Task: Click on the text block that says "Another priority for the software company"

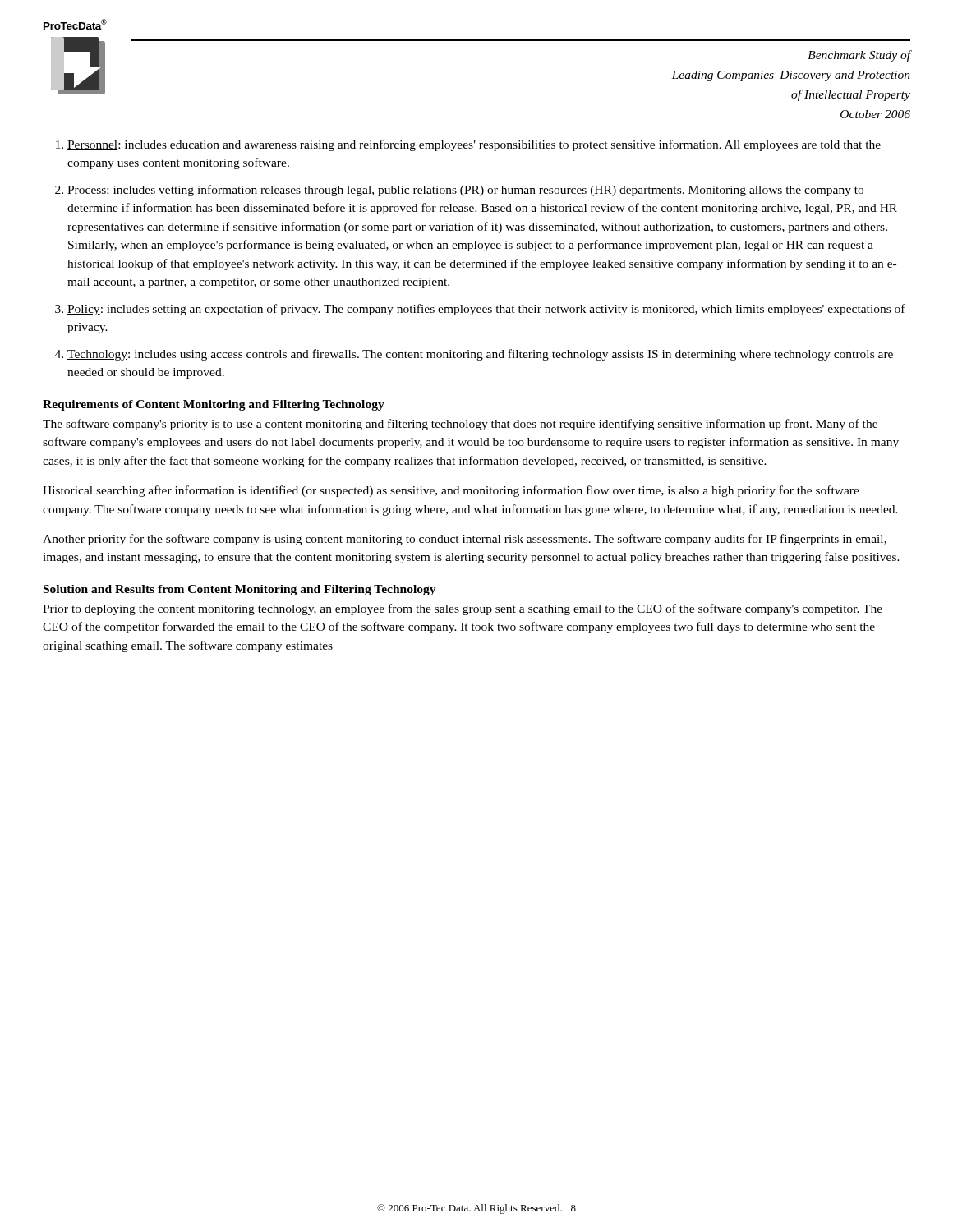Action: [x=471, y=548]
